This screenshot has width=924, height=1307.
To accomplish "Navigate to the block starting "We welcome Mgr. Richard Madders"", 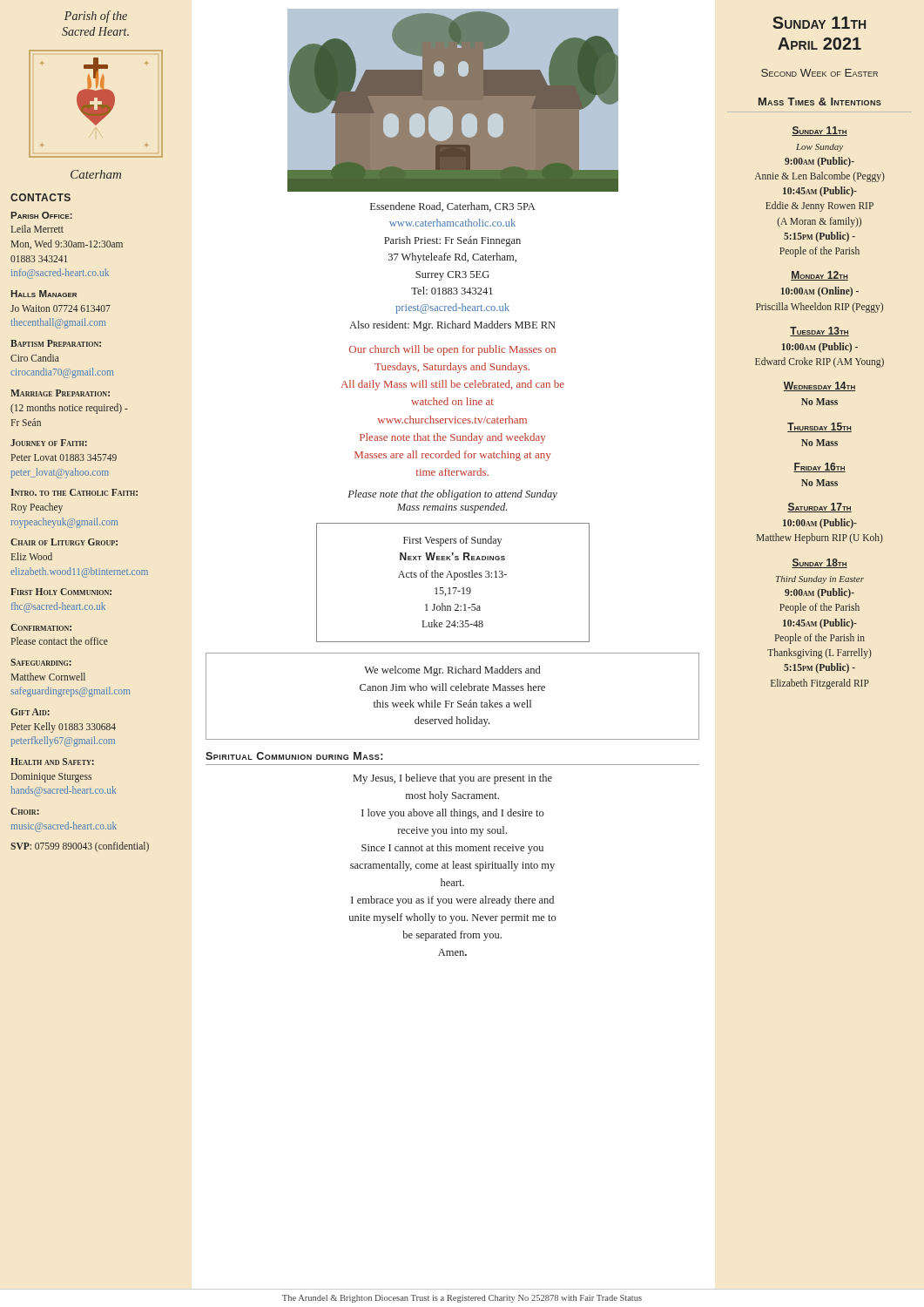I will (452, 696).
